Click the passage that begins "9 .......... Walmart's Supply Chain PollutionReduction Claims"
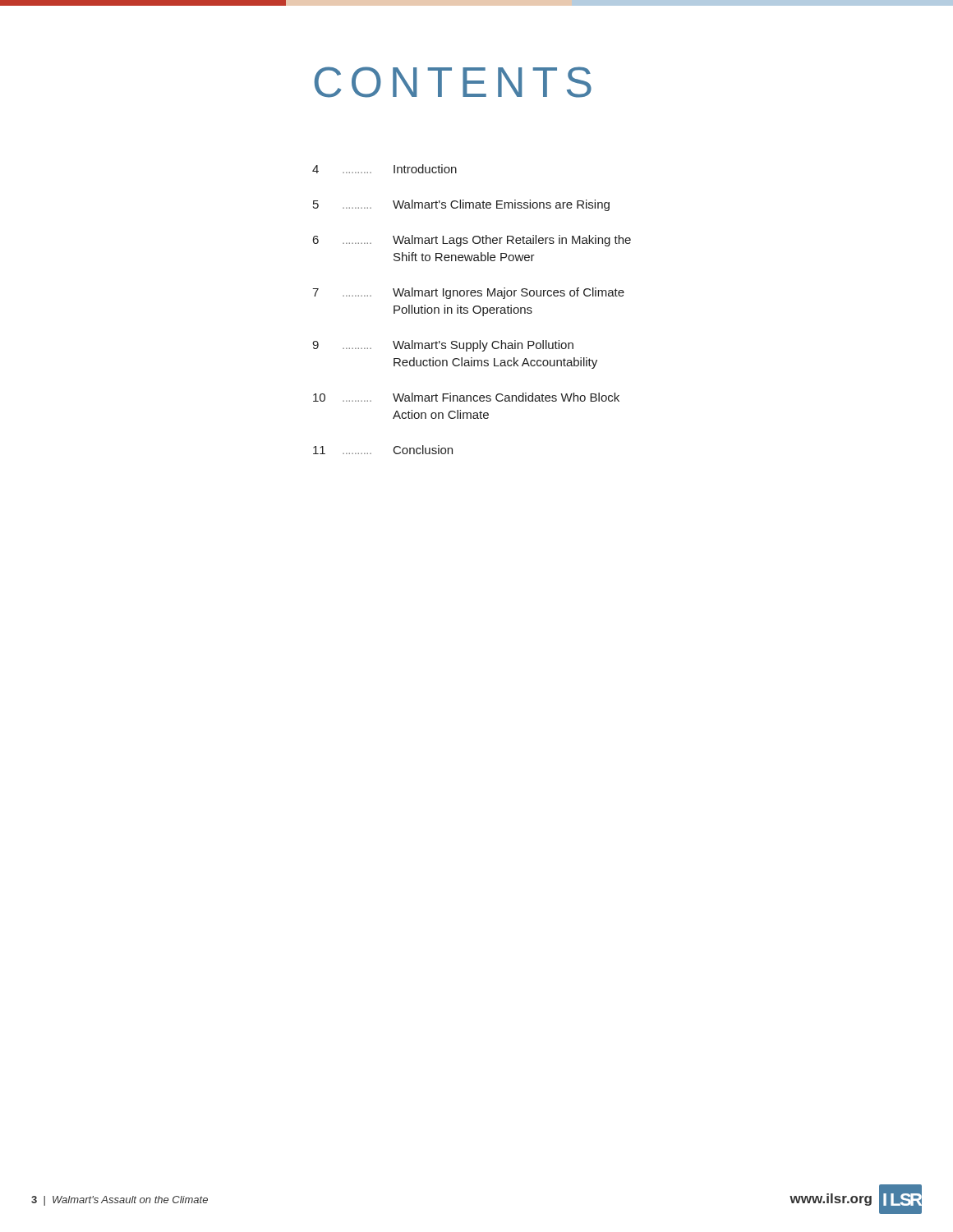Screen dimensions: 1232x953 [x=455, y=353]
